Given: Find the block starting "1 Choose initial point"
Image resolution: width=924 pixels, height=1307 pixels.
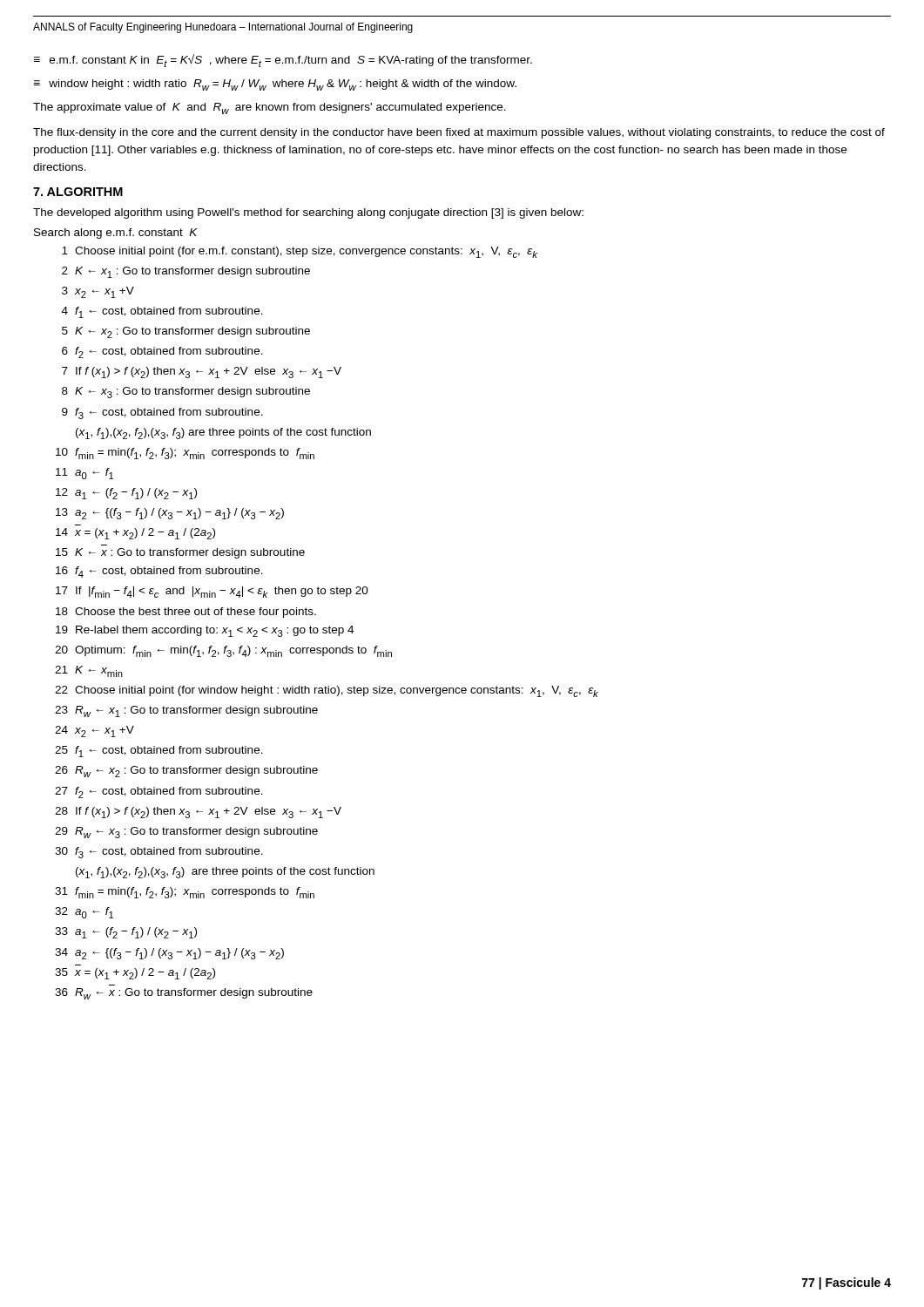Looking at the screenshot, I should [462, 252].
